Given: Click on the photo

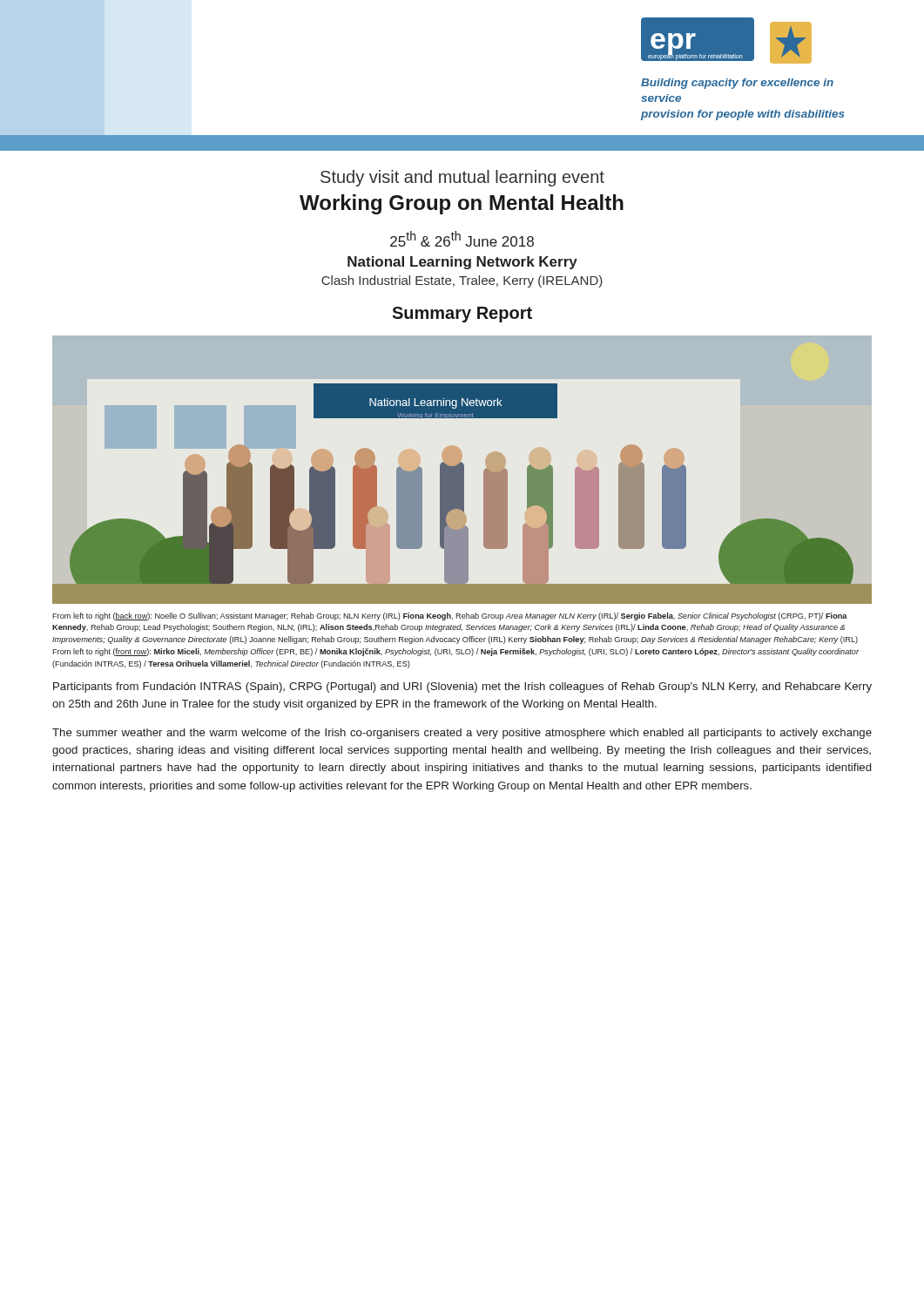Looking at the screenshot, I should [462, 469].
